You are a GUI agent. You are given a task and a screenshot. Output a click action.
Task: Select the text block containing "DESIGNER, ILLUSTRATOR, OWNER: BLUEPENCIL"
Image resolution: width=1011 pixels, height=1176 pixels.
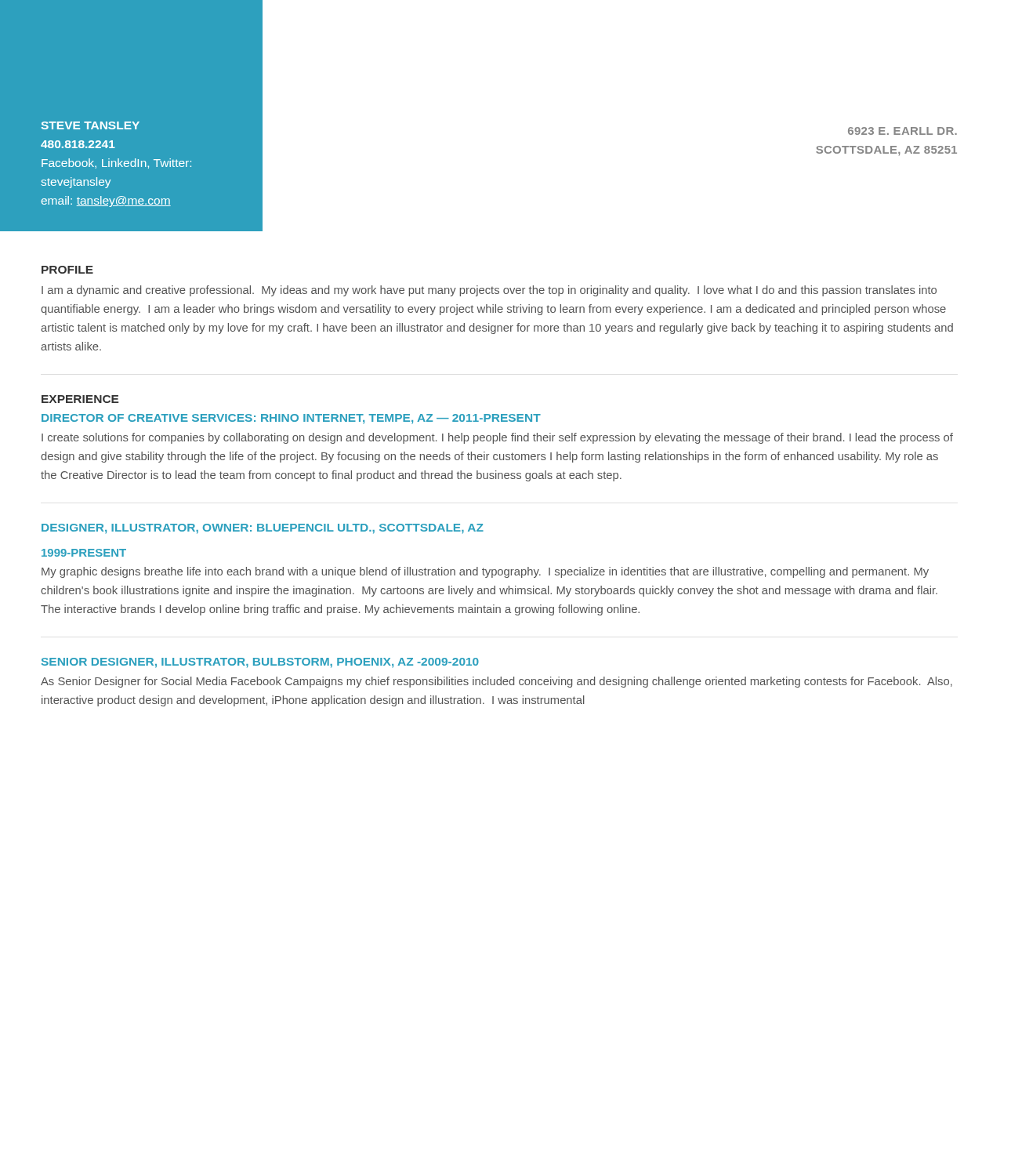[262, 527]
